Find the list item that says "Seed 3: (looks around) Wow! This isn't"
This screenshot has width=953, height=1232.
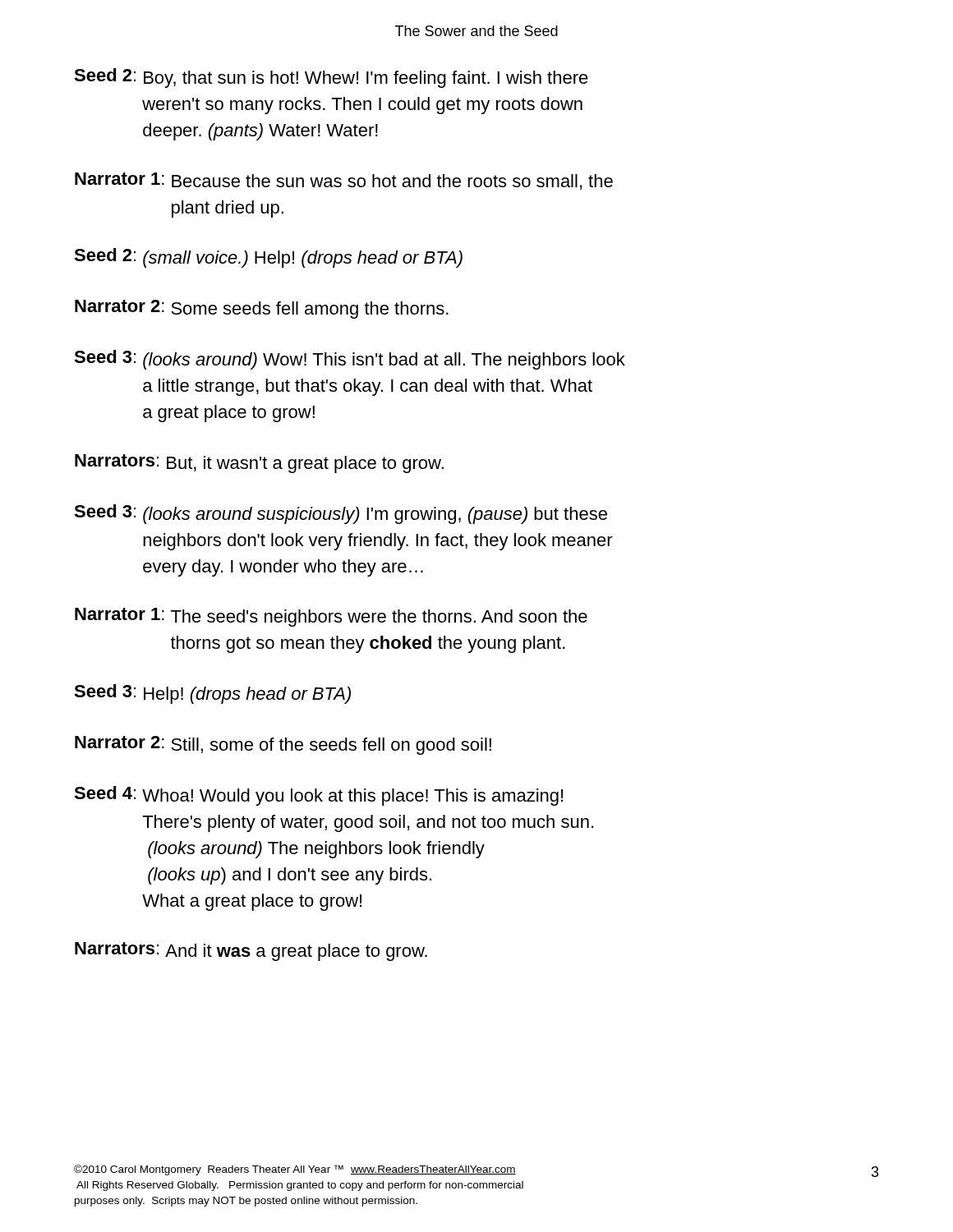(476, 386)
